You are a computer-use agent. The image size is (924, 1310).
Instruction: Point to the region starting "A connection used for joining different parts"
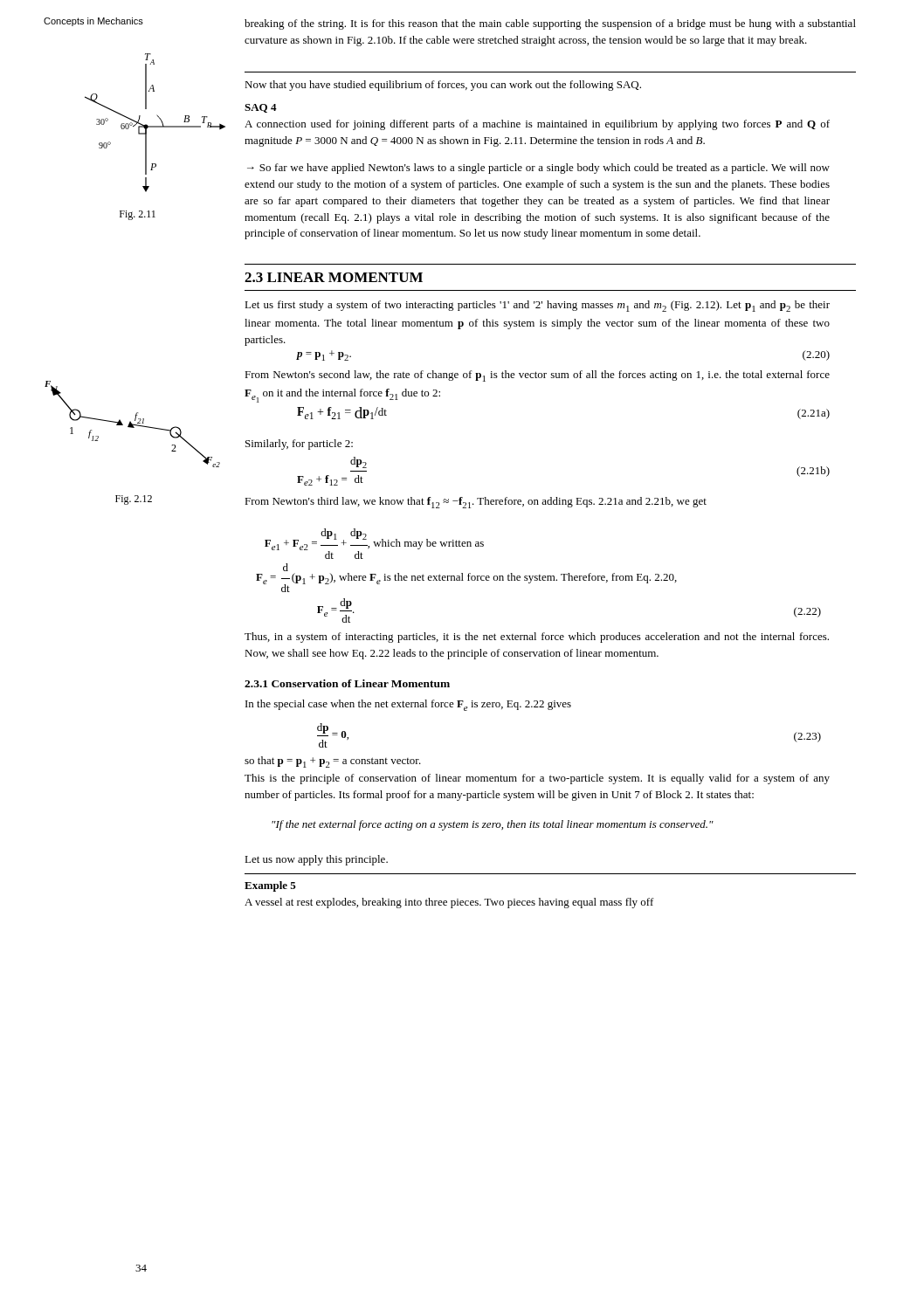537,132
